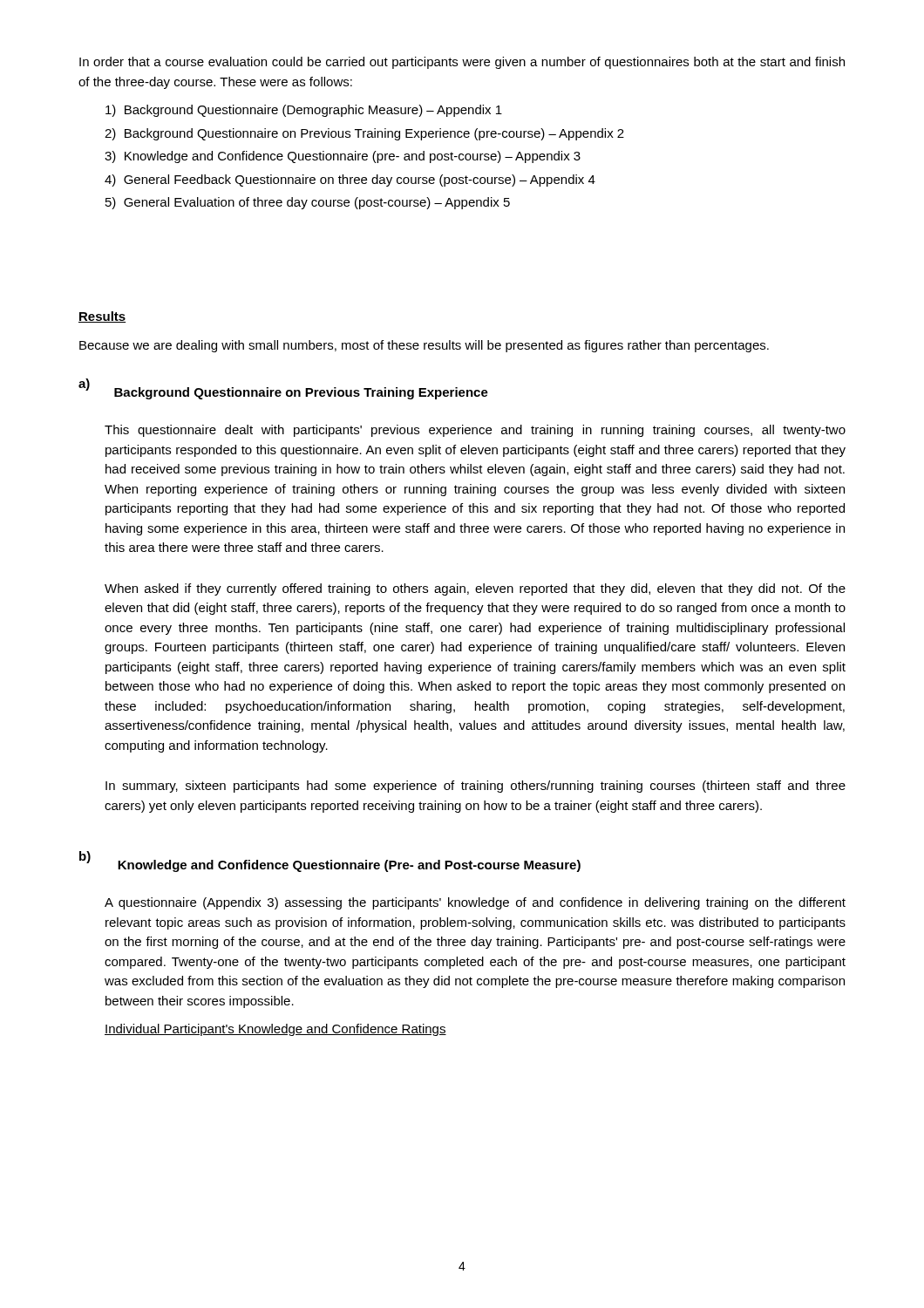
Task: Locate the block of text that opens with "A questionnaire (Appendix 3) assessing the"
Action: (475, 951)
